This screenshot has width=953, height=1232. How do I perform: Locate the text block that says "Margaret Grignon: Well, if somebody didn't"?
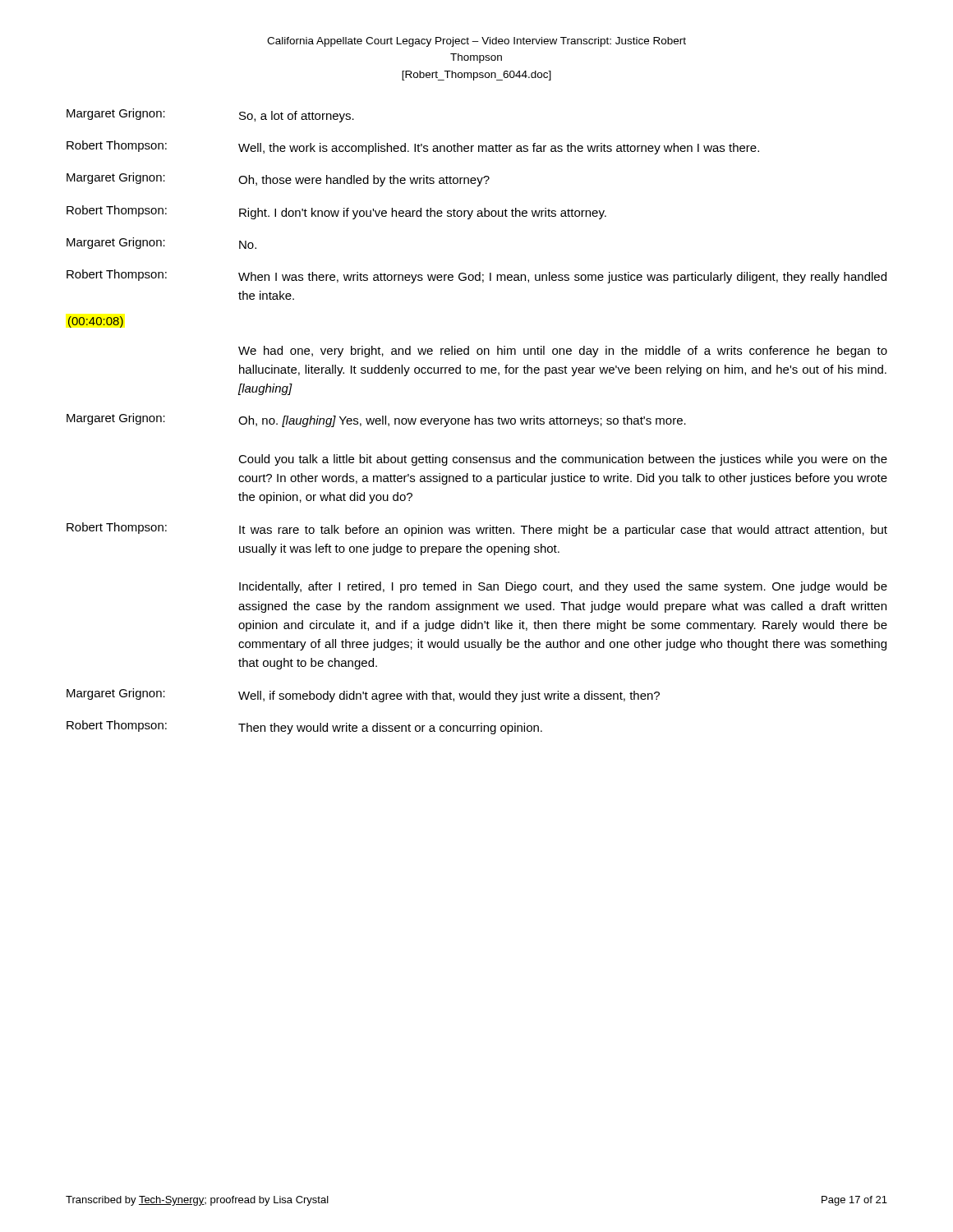476,695
